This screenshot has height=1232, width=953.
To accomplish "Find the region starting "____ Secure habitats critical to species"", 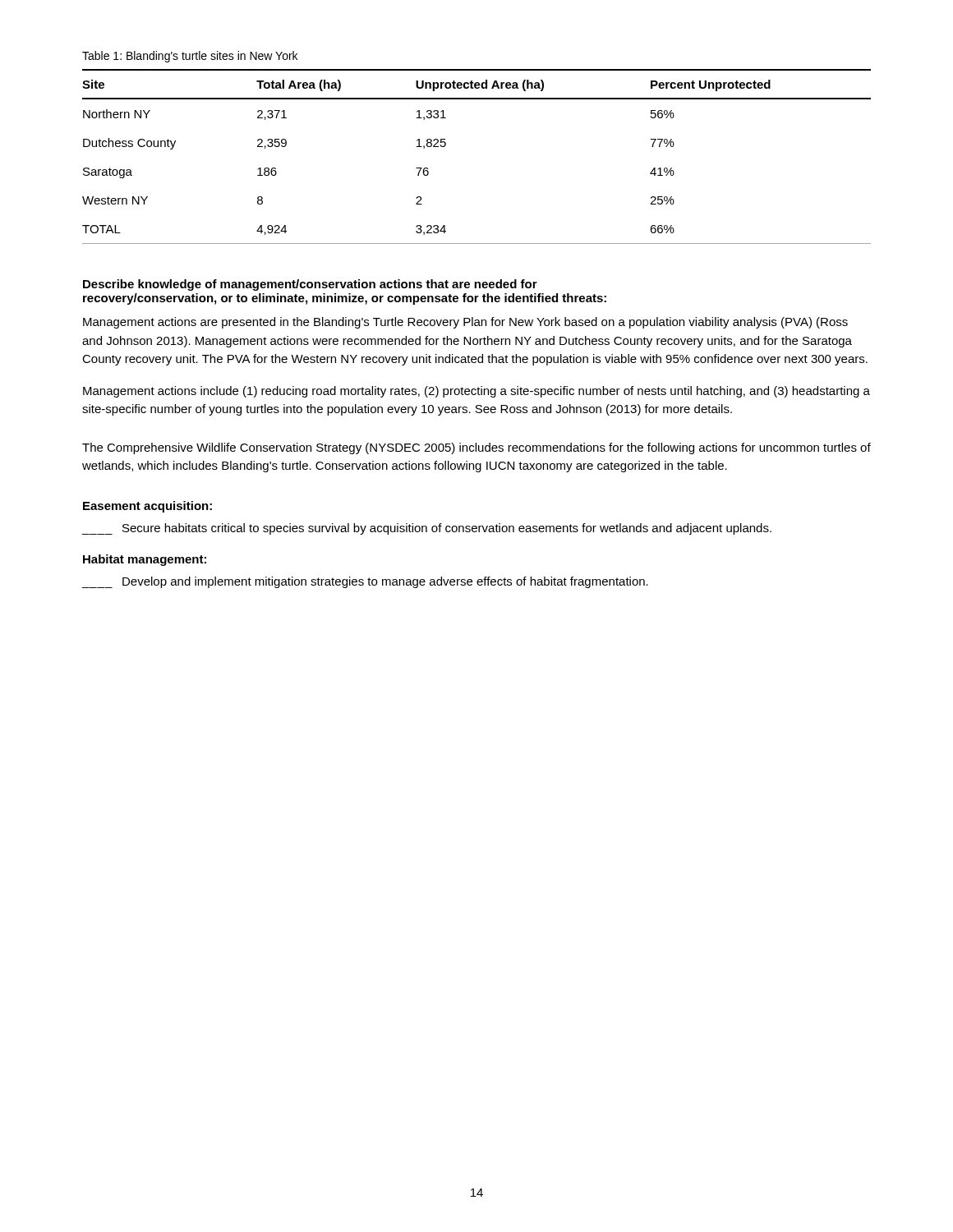I will click(x=476, y=528).
